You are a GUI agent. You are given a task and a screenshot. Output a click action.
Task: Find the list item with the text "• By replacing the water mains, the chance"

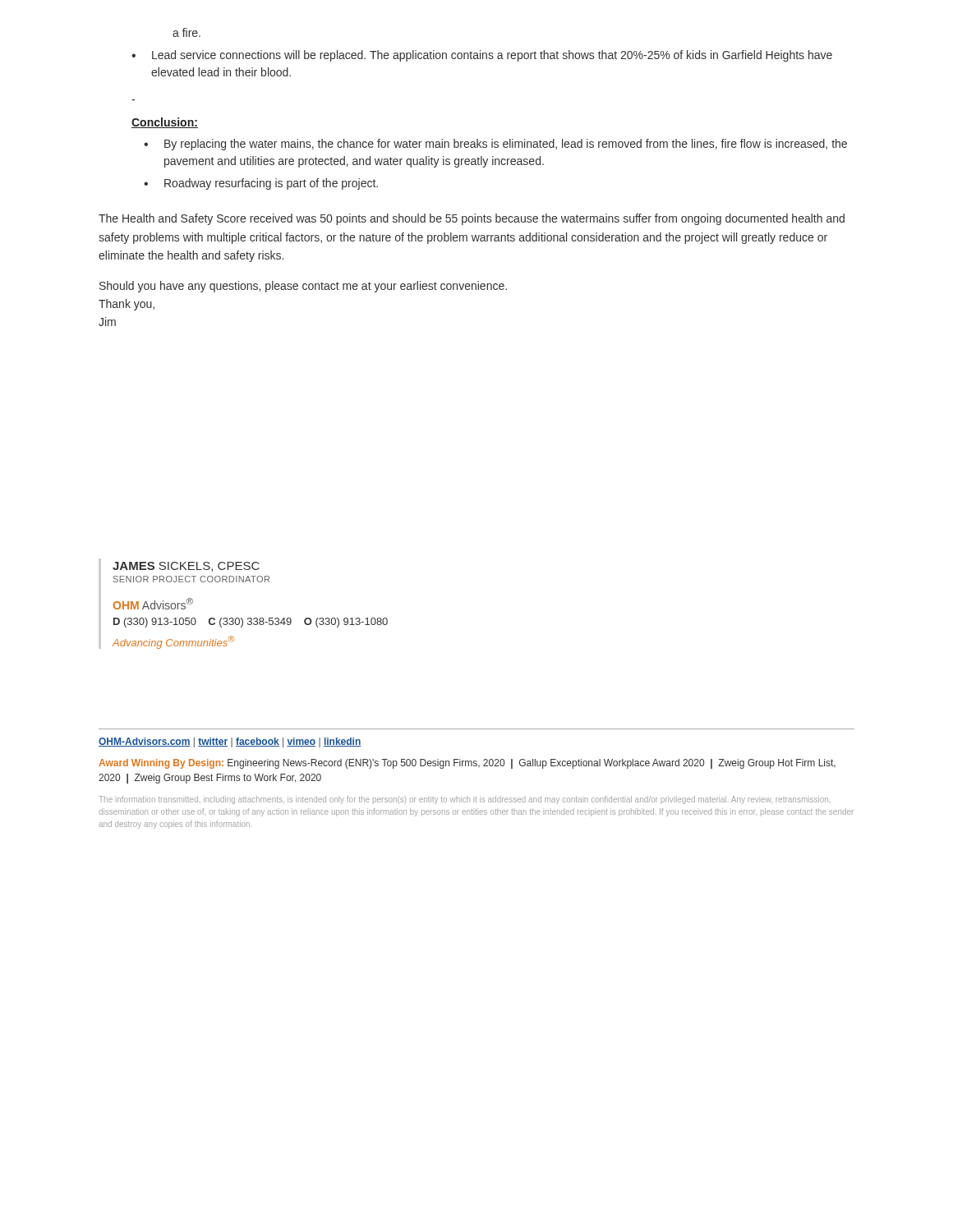click(499, 153)
